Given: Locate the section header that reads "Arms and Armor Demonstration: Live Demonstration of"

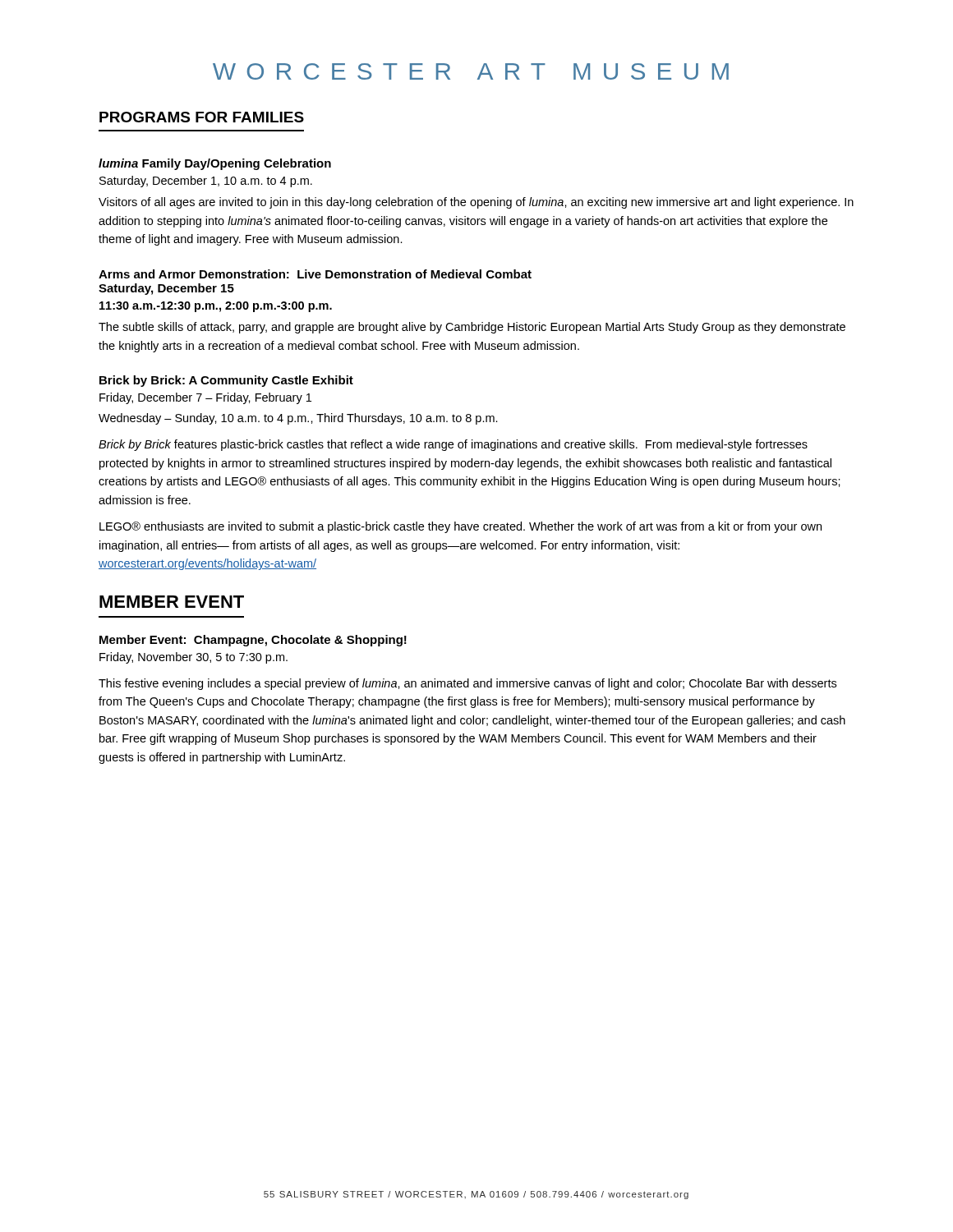Looking at the screenshot, I should [x=315, y=281].
